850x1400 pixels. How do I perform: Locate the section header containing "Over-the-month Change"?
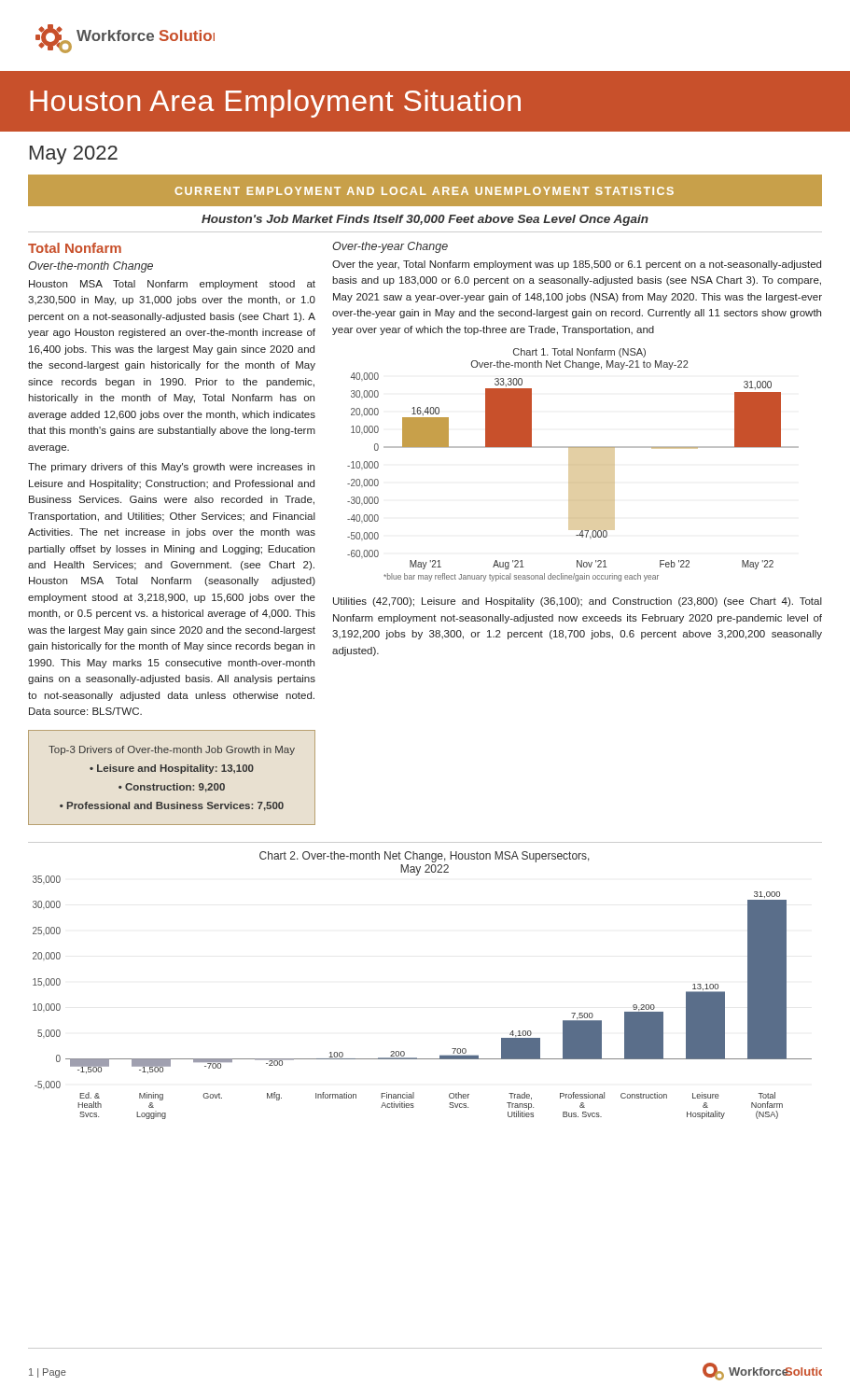(x=91, y=266)
